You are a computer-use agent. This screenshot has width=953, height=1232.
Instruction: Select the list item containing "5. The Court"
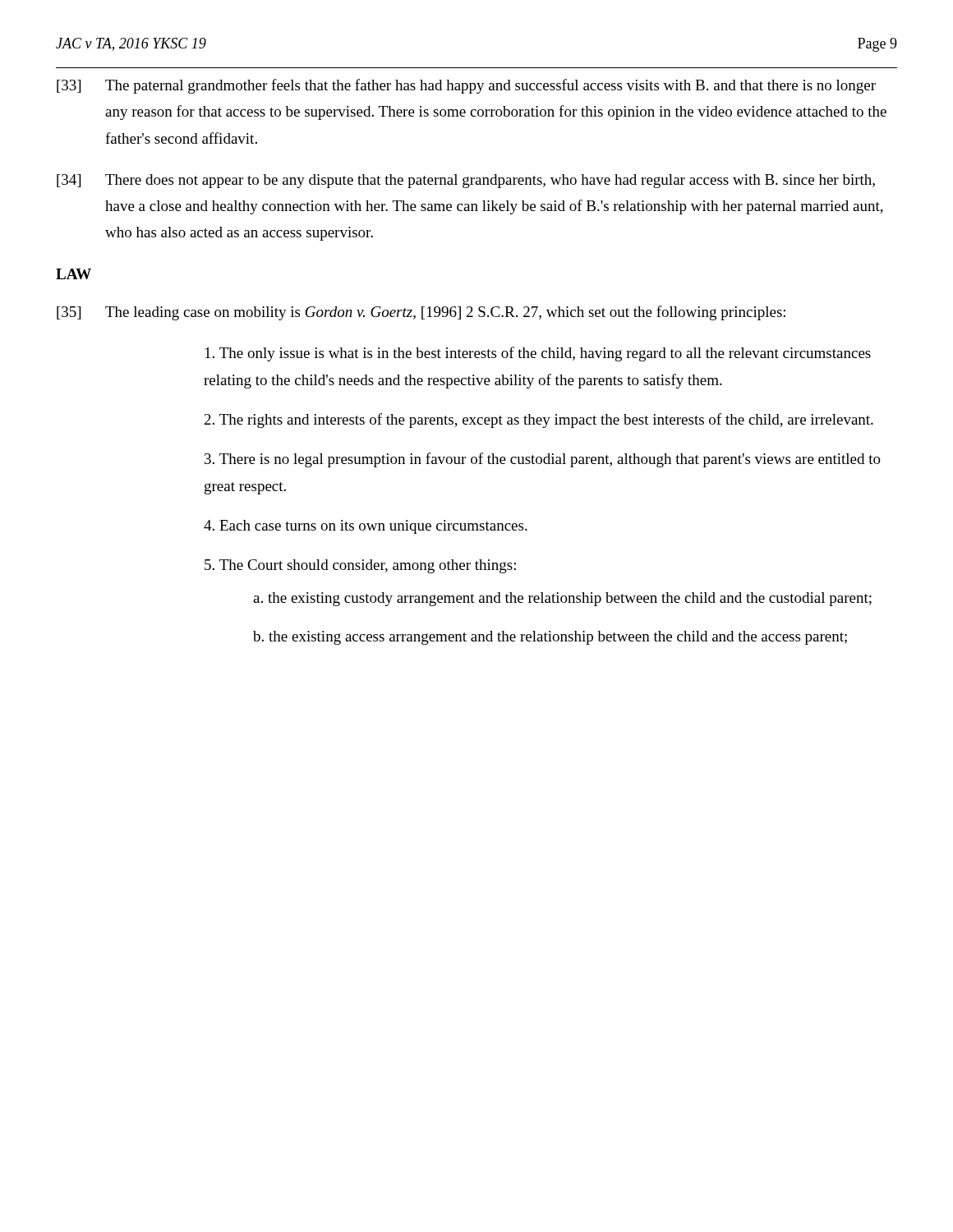pos(360,565)
